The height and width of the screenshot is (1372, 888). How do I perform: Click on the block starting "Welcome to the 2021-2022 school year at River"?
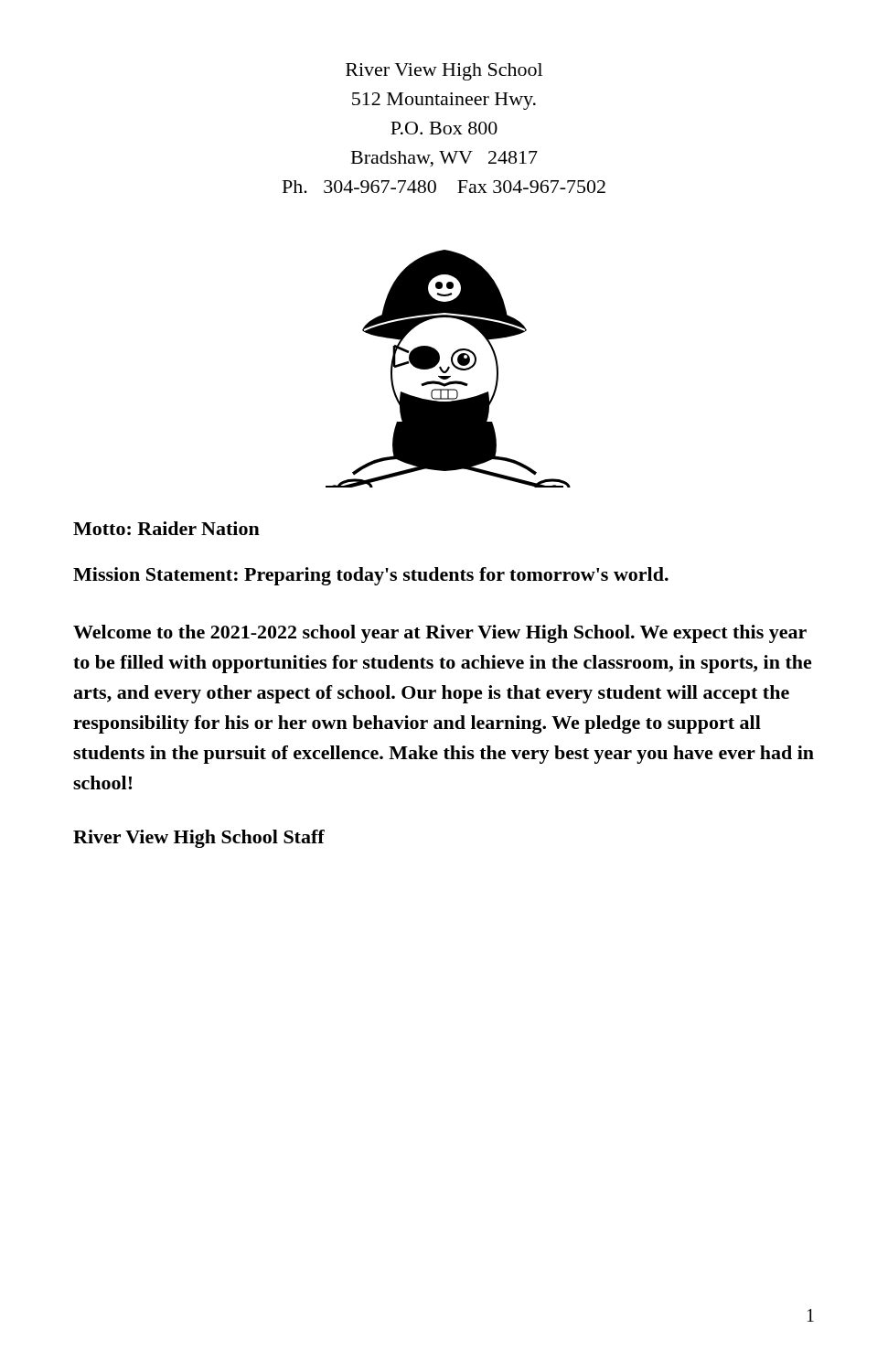pos(444,707)
